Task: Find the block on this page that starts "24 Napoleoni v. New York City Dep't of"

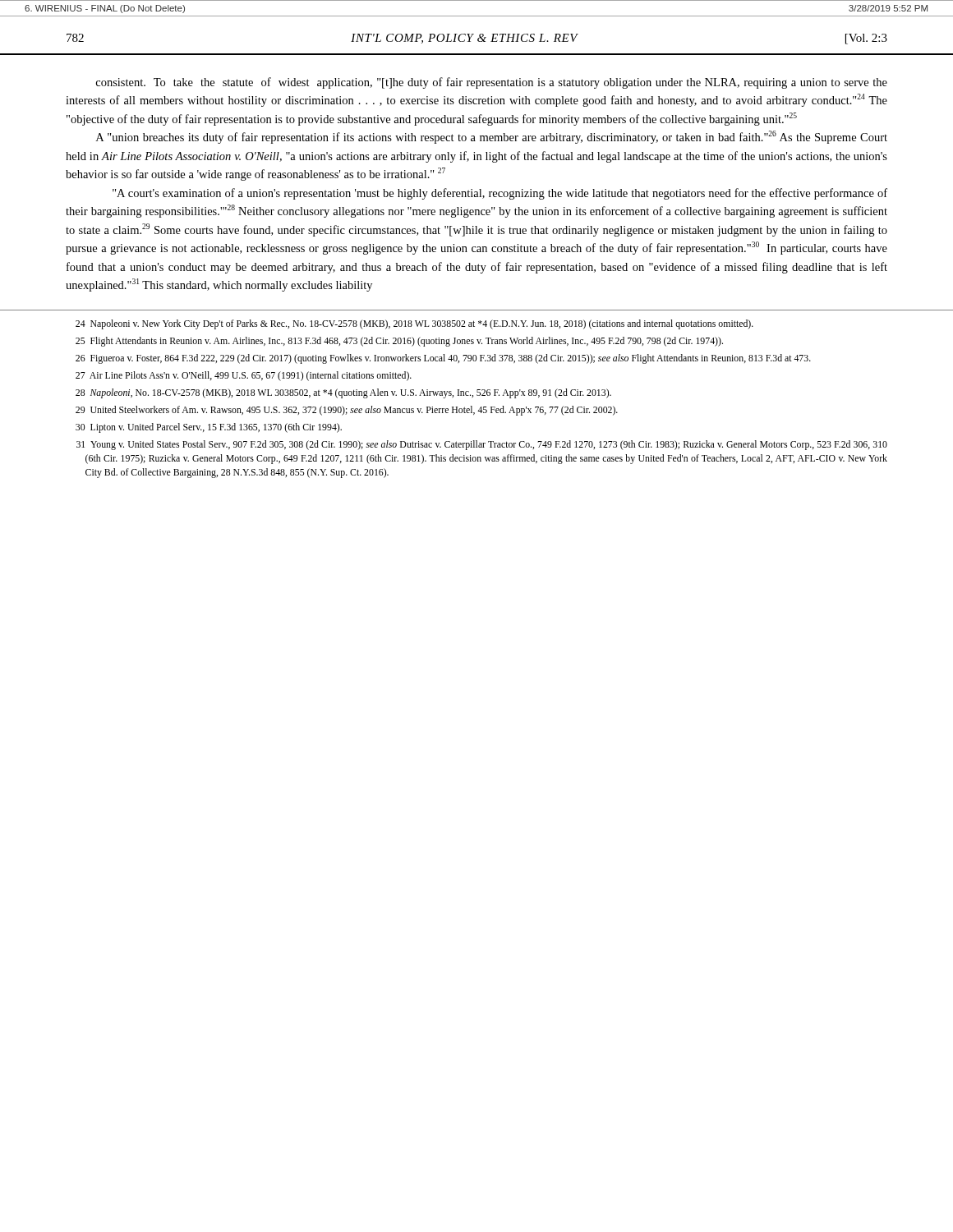Action: pos(410,323)
